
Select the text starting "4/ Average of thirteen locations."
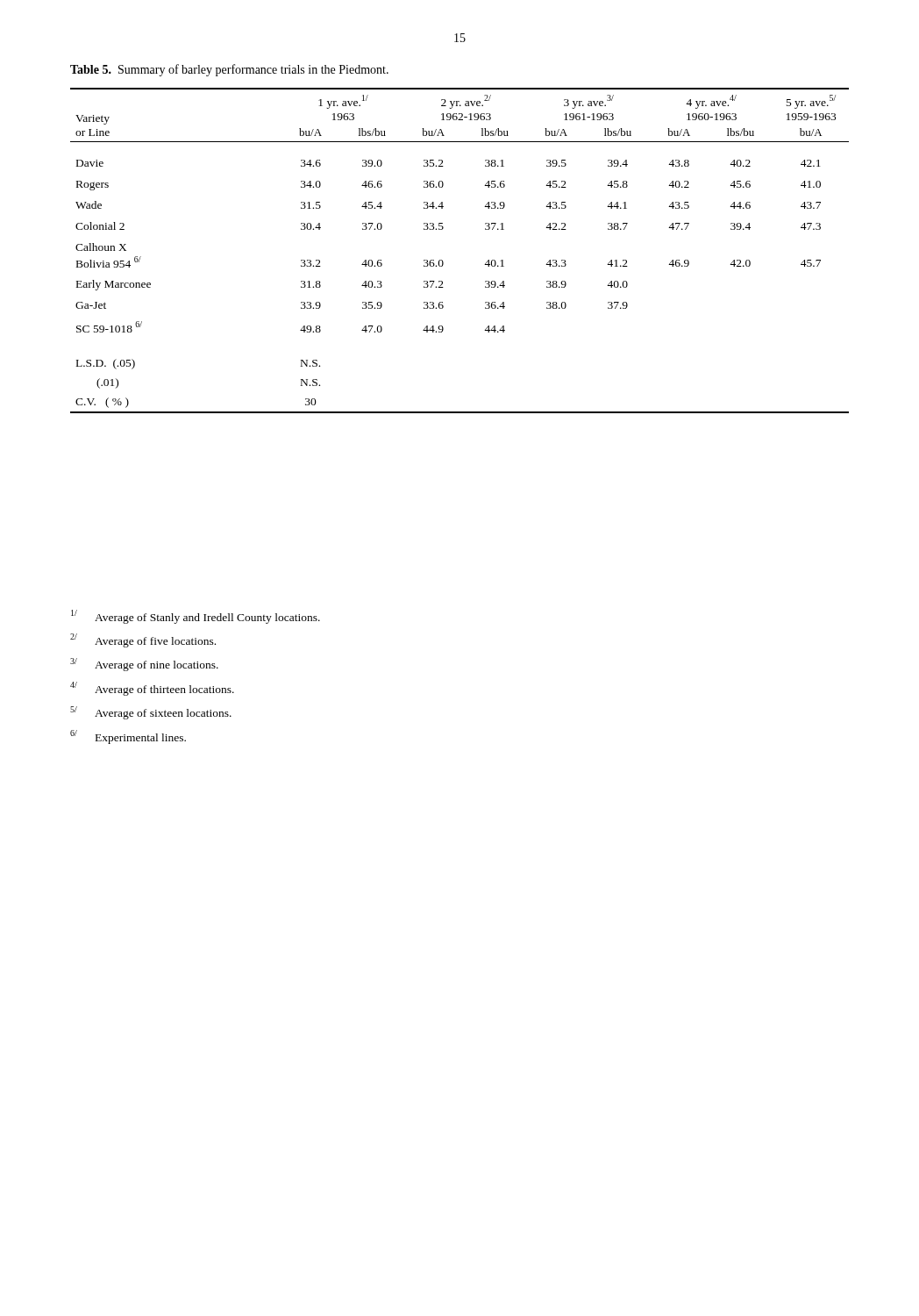pos(152,689)
